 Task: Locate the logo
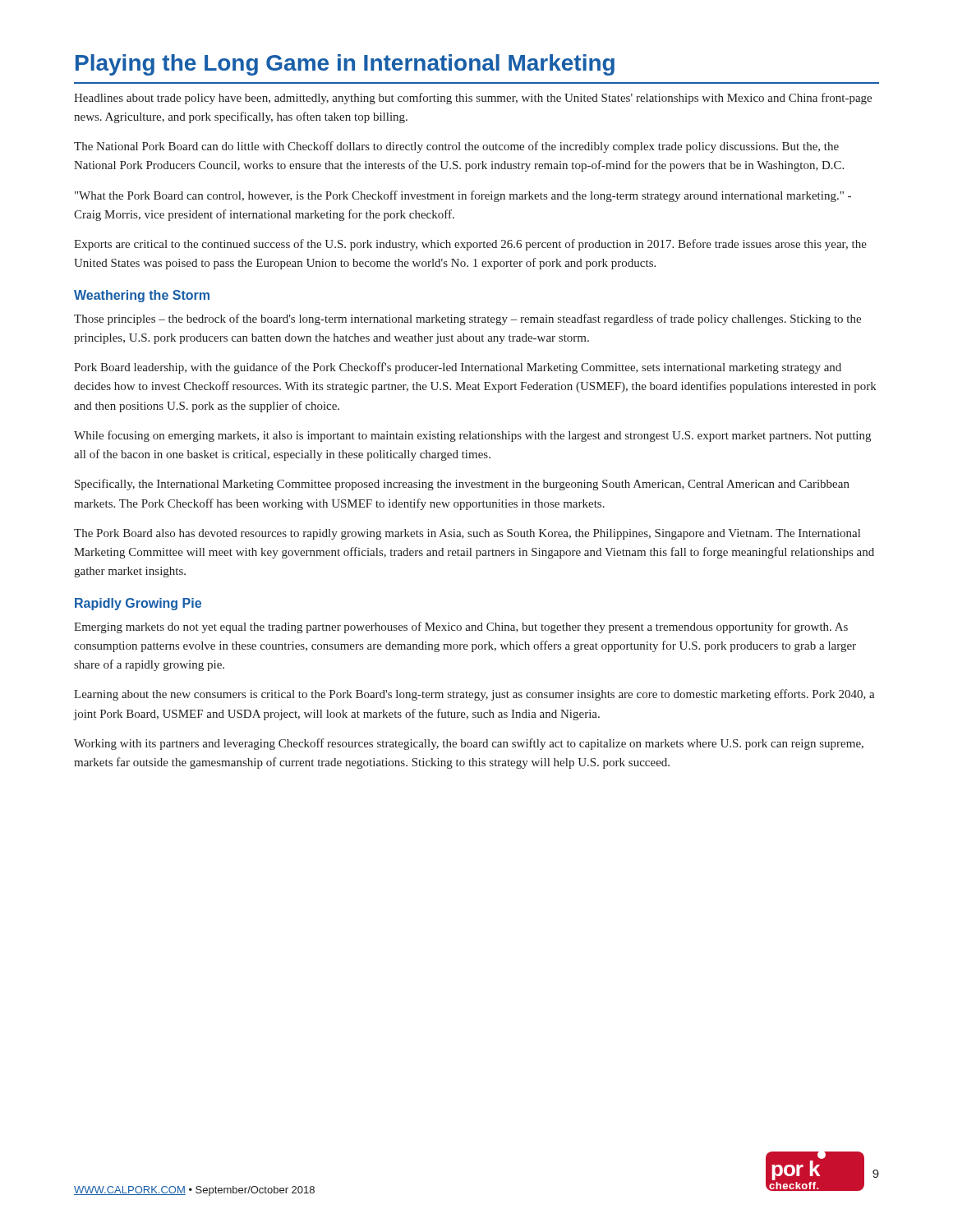point(815,1173)
